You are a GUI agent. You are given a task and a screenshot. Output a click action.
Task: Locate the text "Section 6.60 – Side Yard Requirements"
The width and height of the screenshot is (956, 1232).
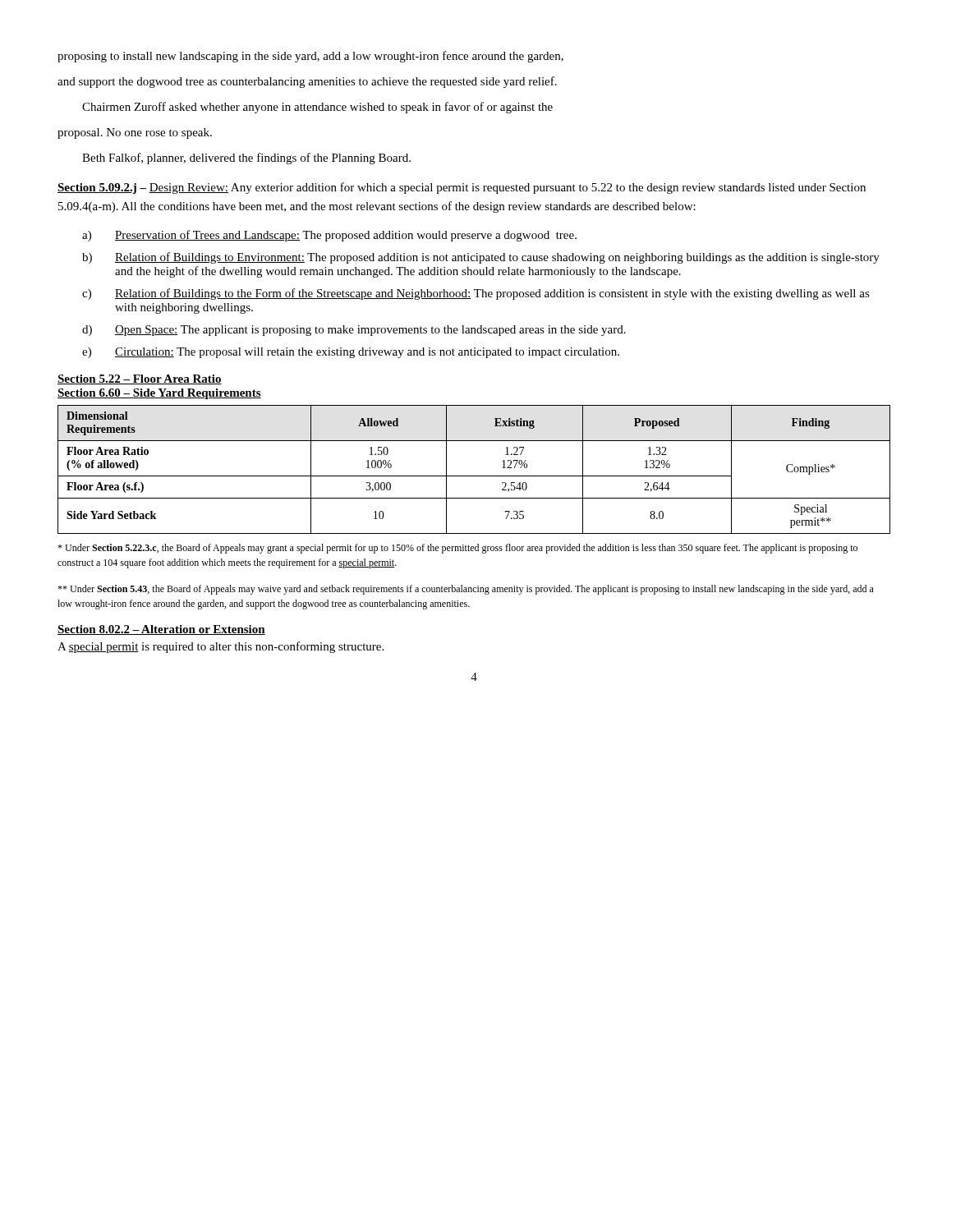coord(159,392)
